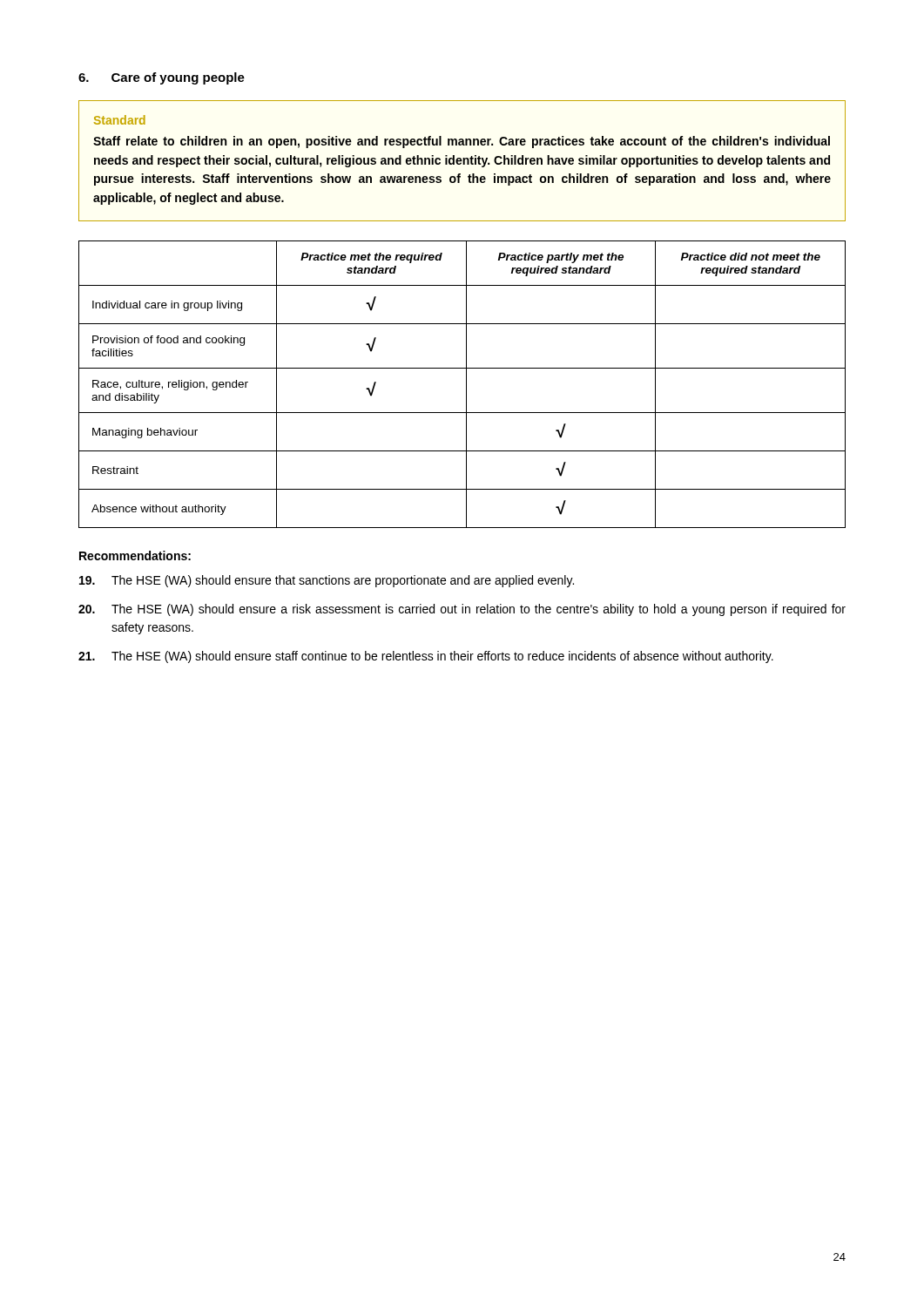Click on the passage starting "6. Care of young people"
This screenshot has width=924, height=1307.
pyautogui.click(x=161, y=77)
